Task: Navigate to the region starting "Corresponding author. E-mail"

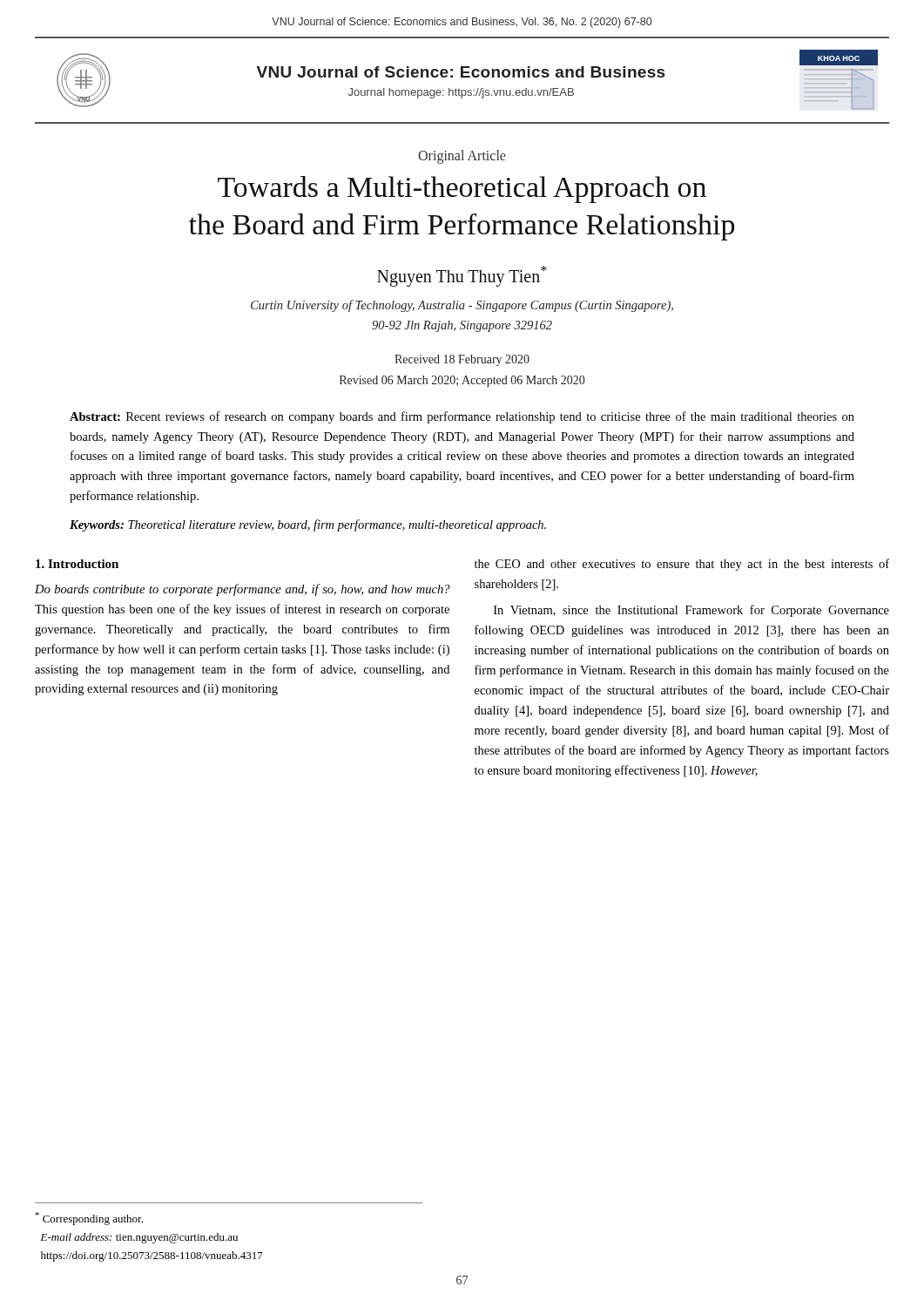Action: [x=149, y=1236]
